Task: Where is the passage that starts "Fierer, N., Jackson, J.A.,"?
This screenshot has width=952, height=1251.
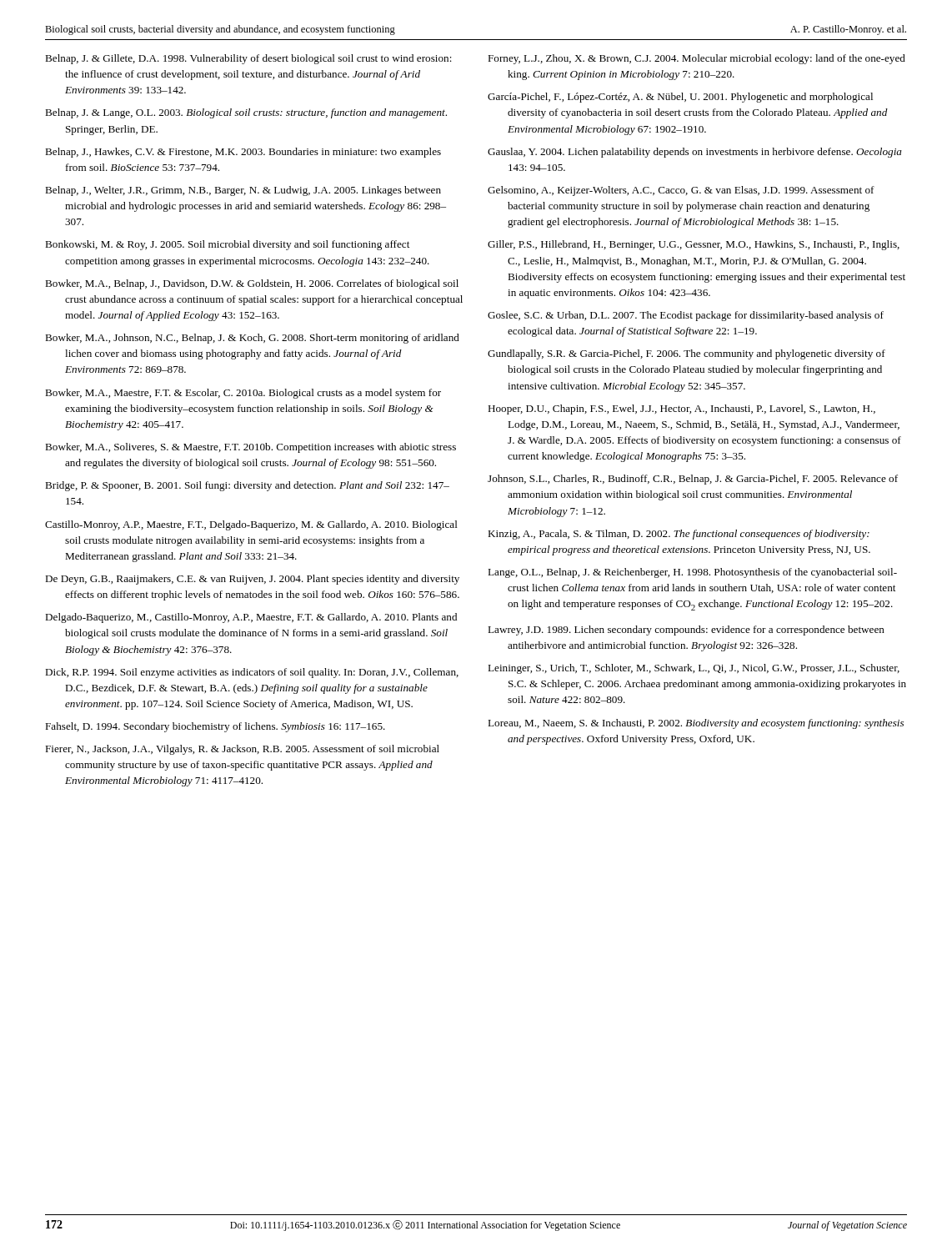Action: 242,765
